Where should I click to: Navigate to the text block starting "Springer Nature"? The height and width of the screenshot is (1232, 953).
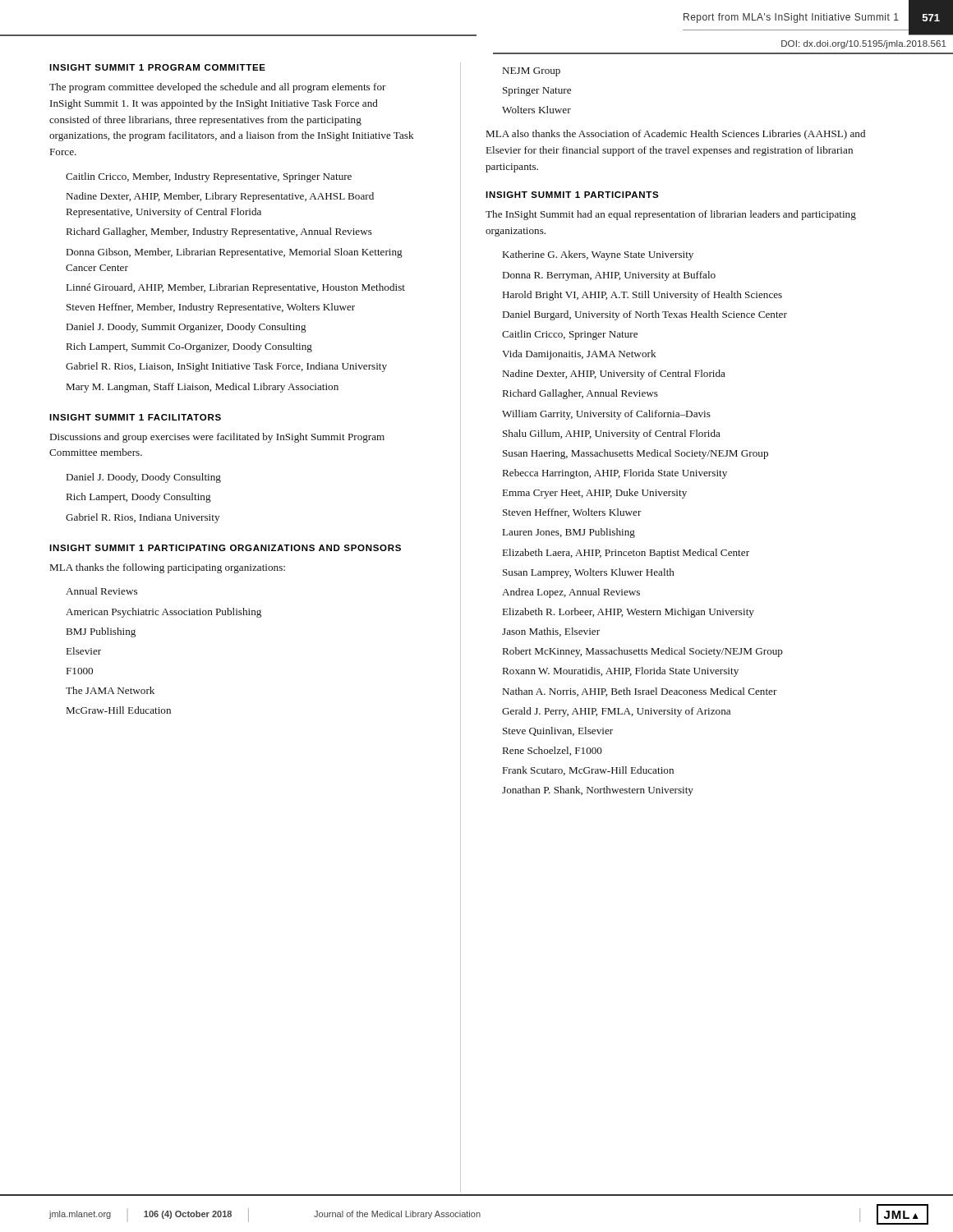[x=537, y=90]
